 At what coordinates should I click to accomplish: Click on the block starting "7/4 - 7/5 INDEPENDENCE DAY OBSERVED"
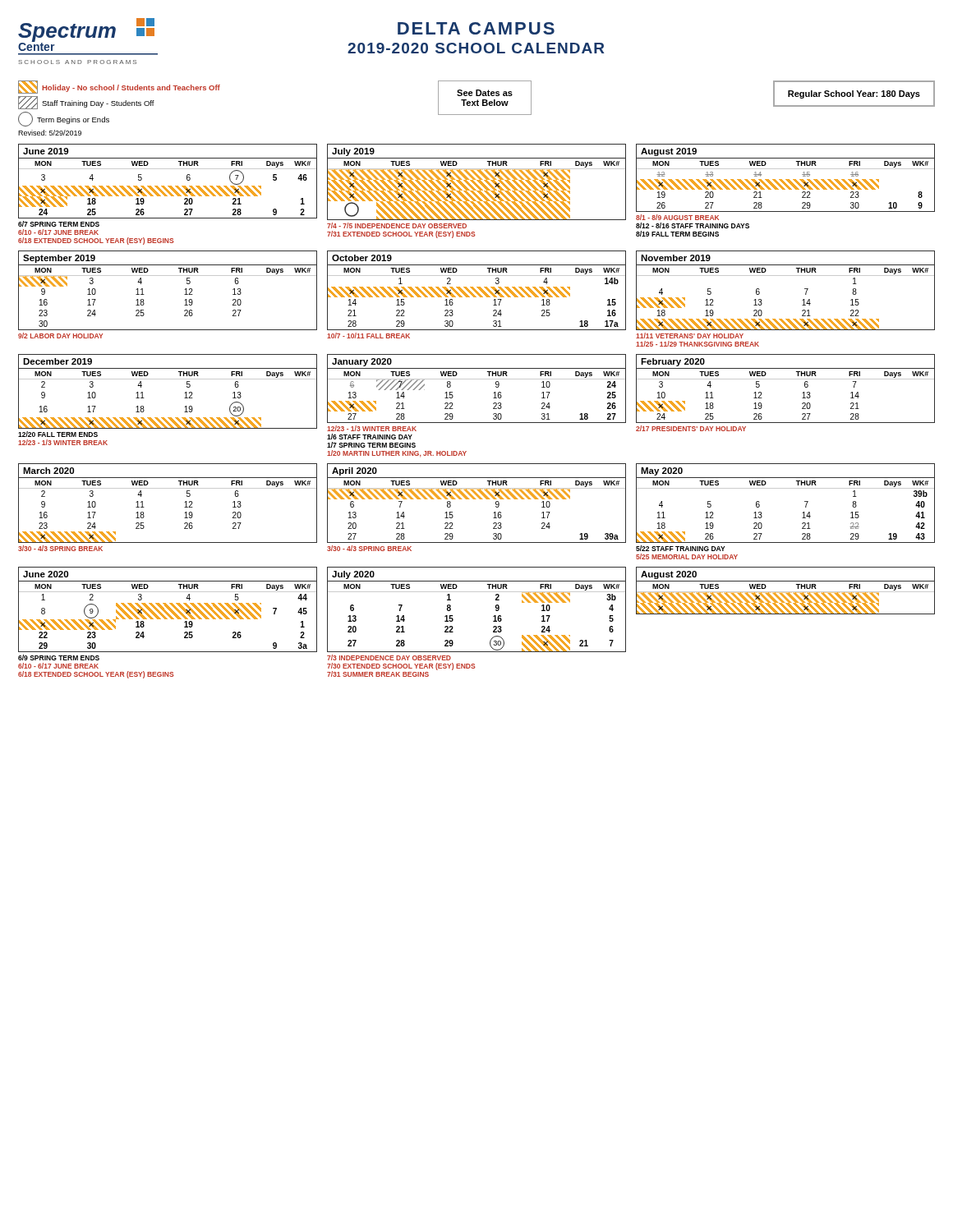click(476, 230)
